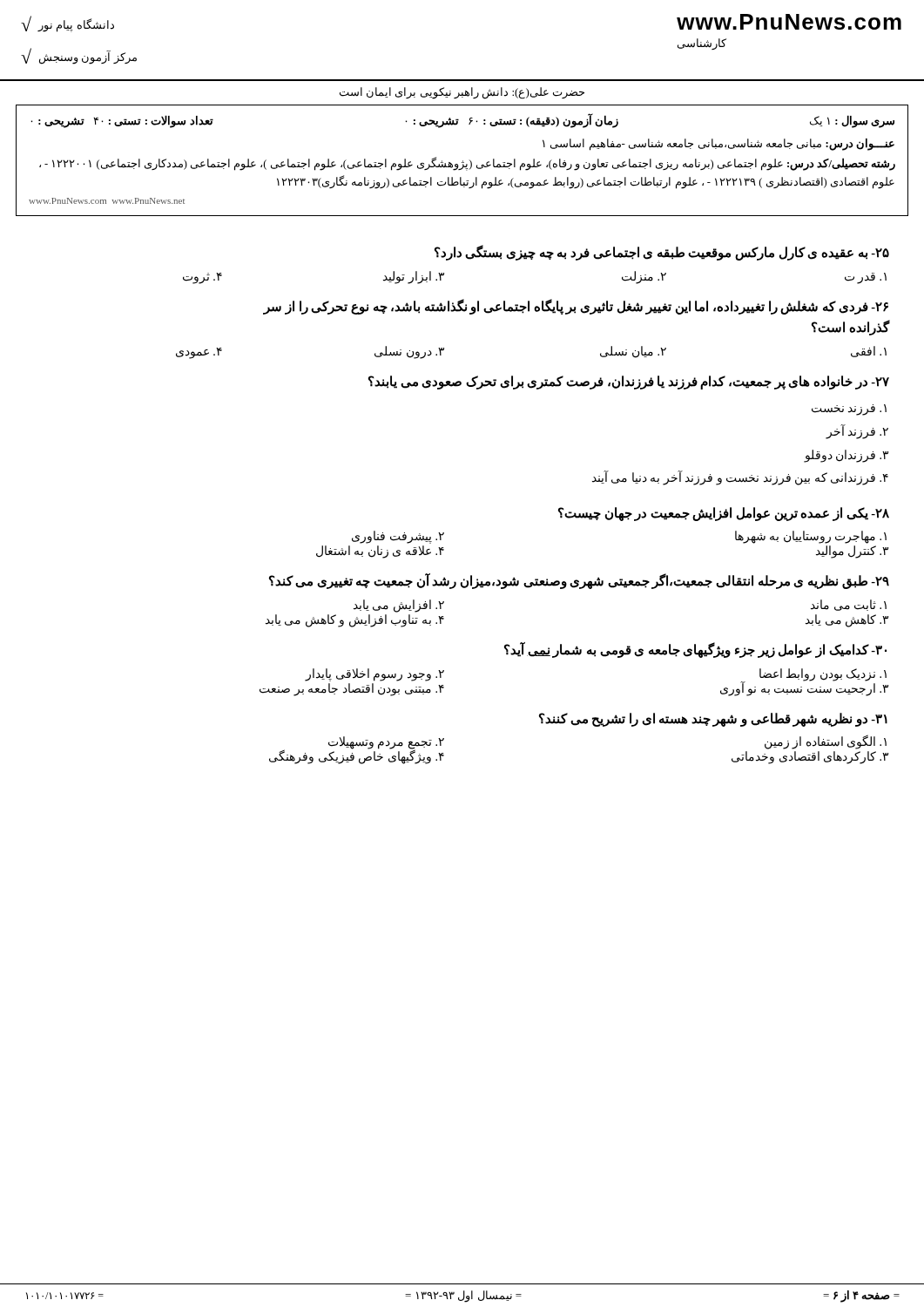Point to the element starting "۱. فرزند نخست ۲. فرزند آخر ۳. فرزندان"
The width and height of the screenshot is (924, 1307).
click(849, 410)
